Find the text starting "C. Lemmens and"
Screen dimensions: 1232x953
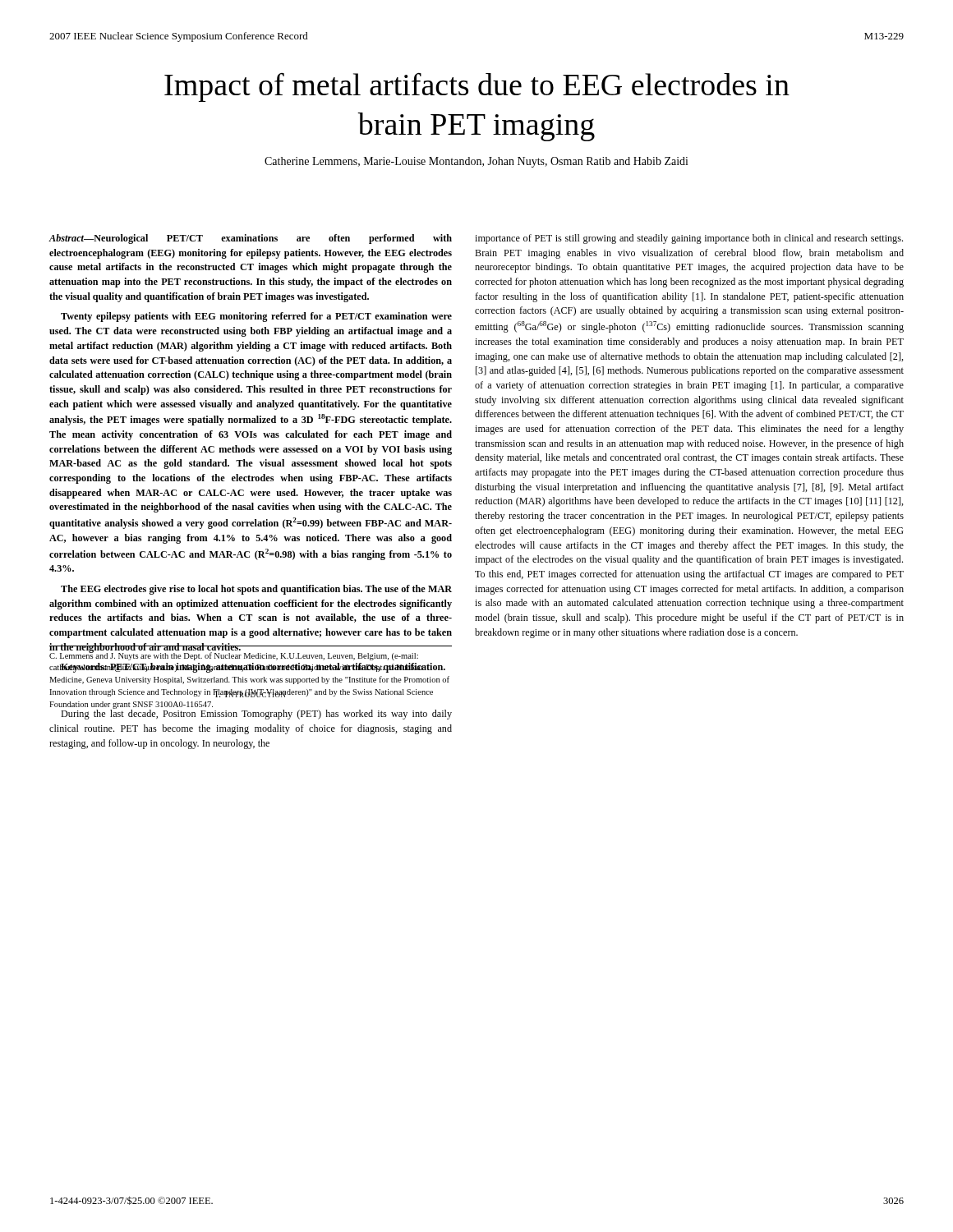(x=249, y=680)
